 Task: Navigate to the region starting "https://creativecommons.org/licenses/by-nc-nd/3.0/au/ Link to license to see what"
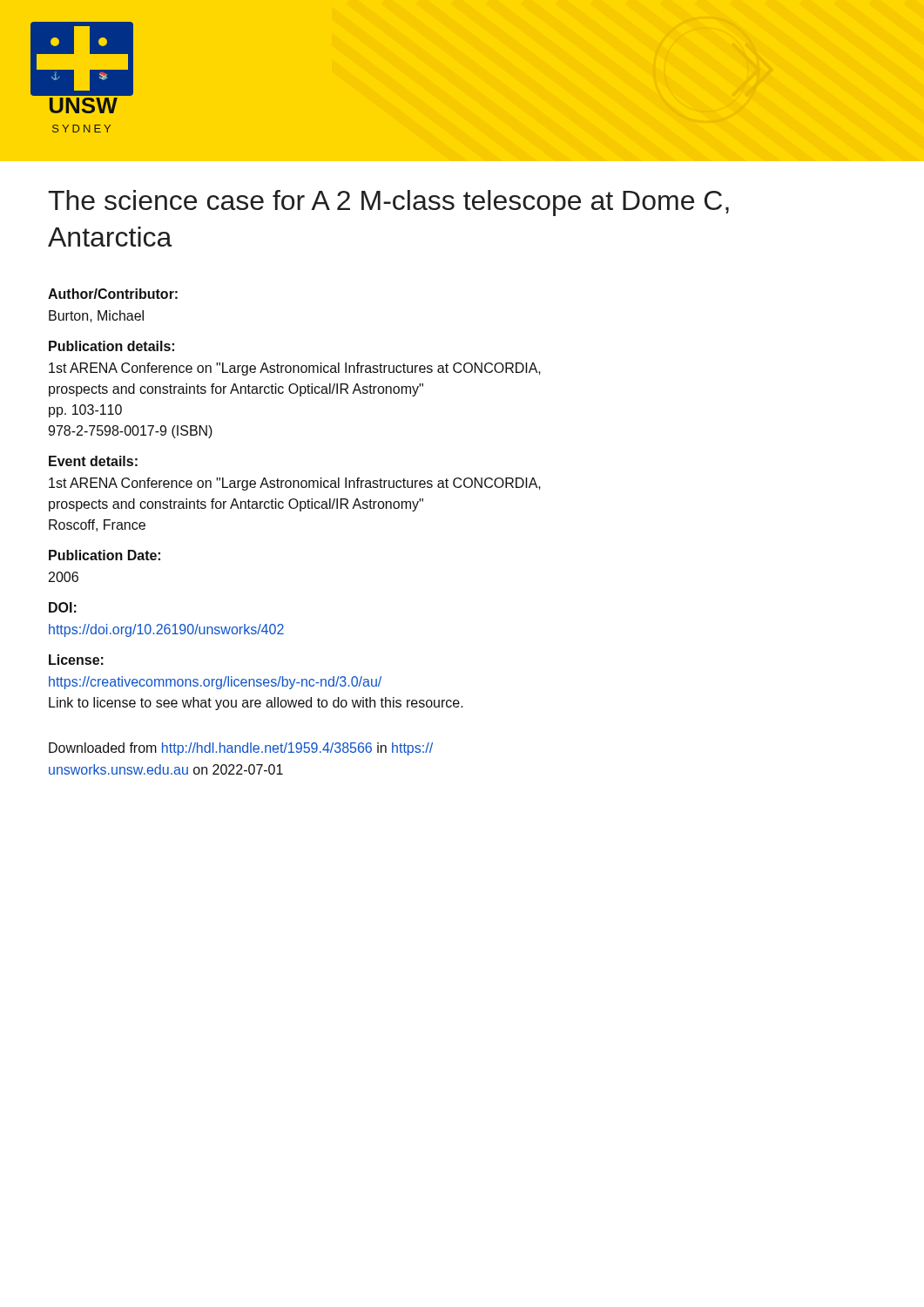point(256,692)
